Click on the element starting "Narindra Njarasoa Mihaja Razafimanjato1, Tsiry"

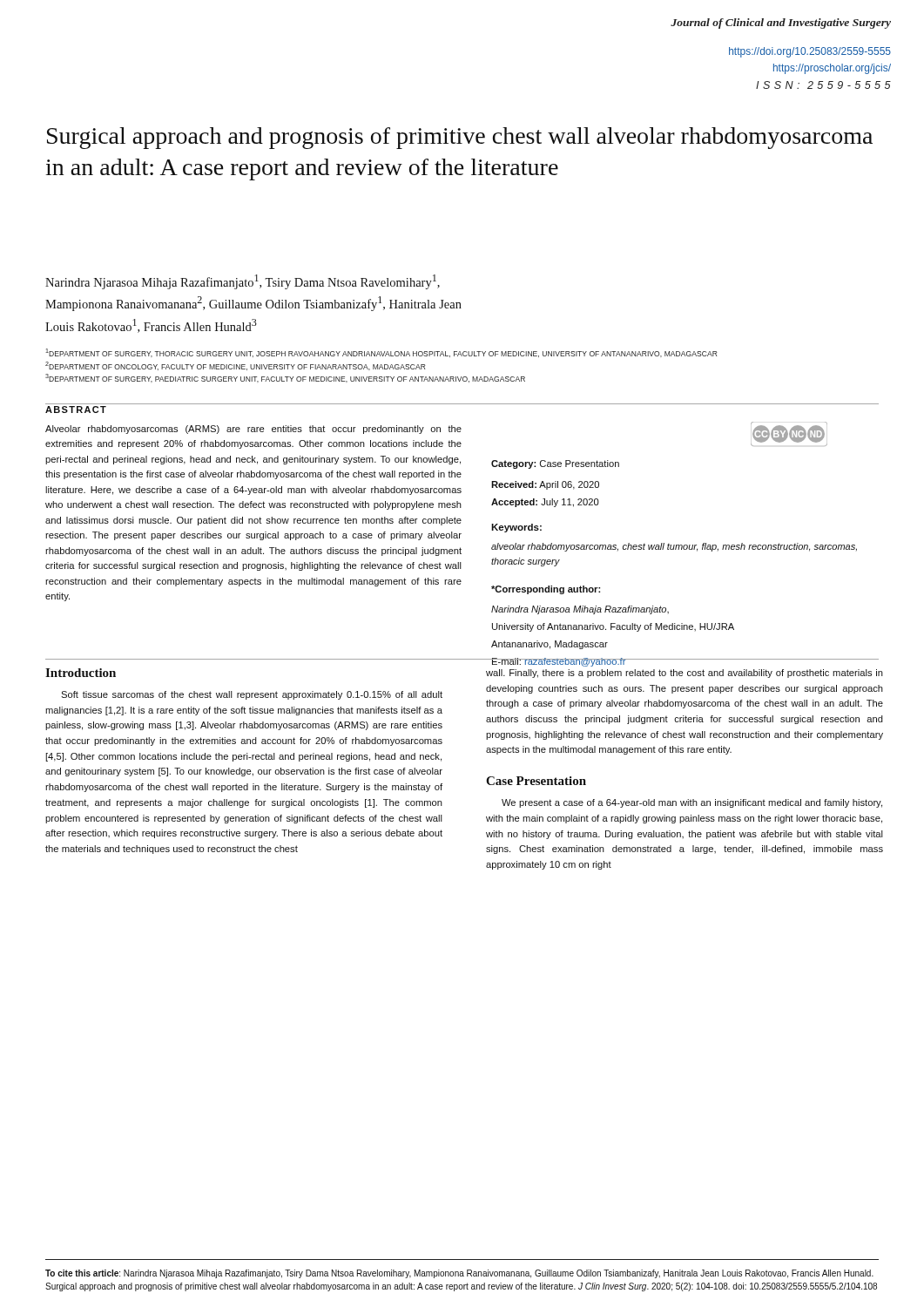pyautogui.click(x=462, y=303)
